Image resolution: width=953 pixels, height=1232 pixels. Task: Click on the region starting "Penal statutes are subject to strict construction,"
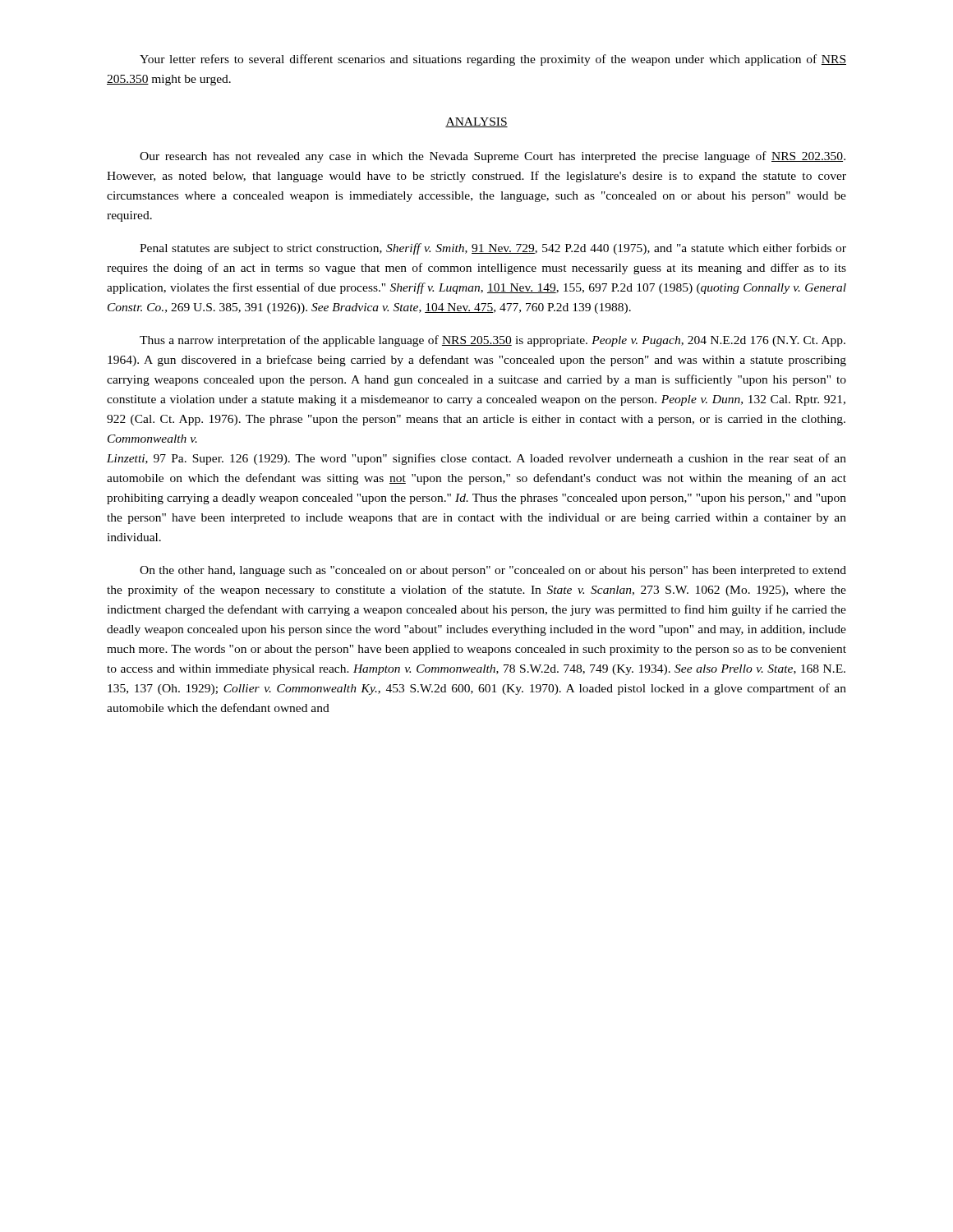pyautogui.click(x=476, y=277)
